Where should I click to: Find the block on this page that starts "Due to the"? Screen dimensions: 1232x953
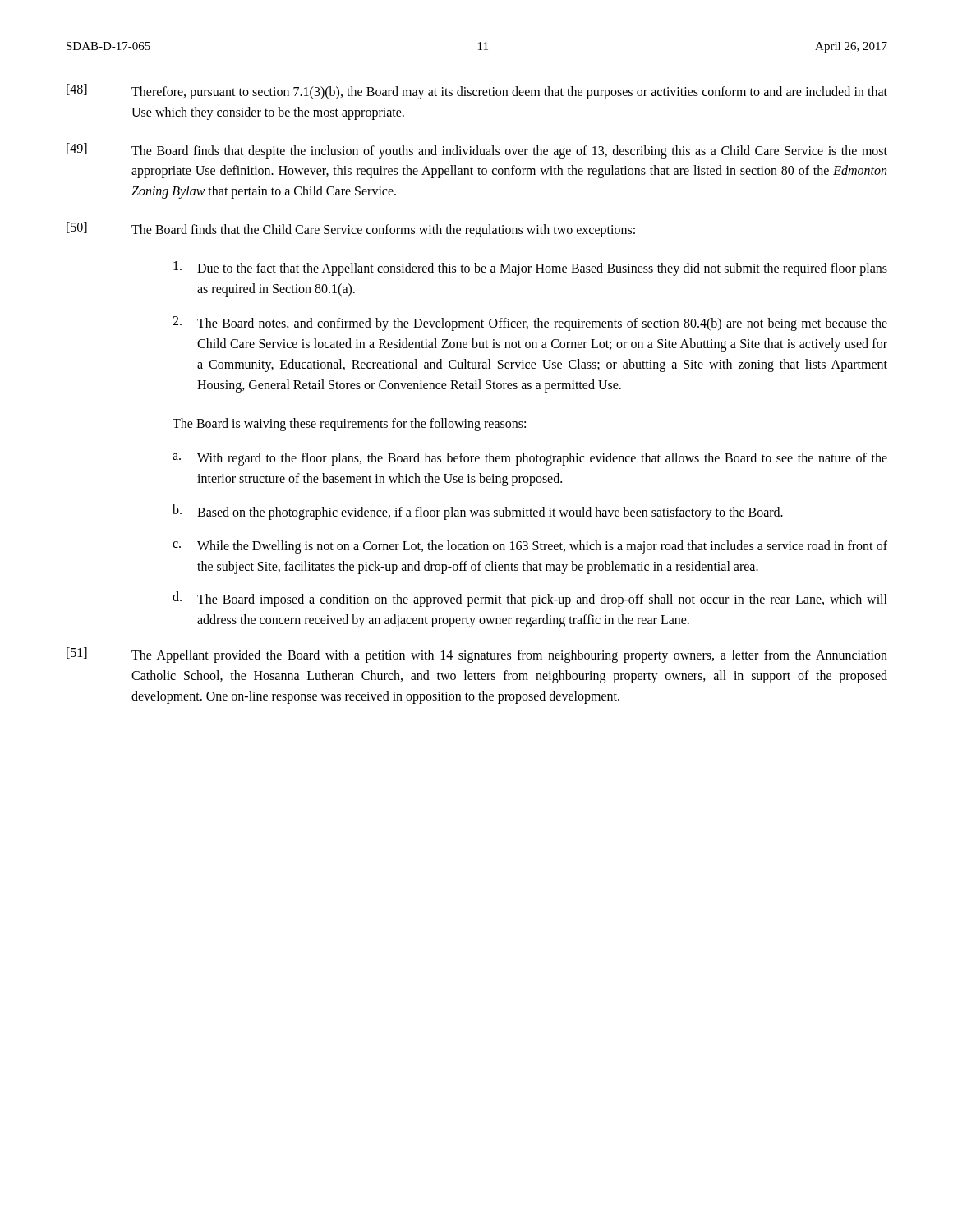point(530,279)
